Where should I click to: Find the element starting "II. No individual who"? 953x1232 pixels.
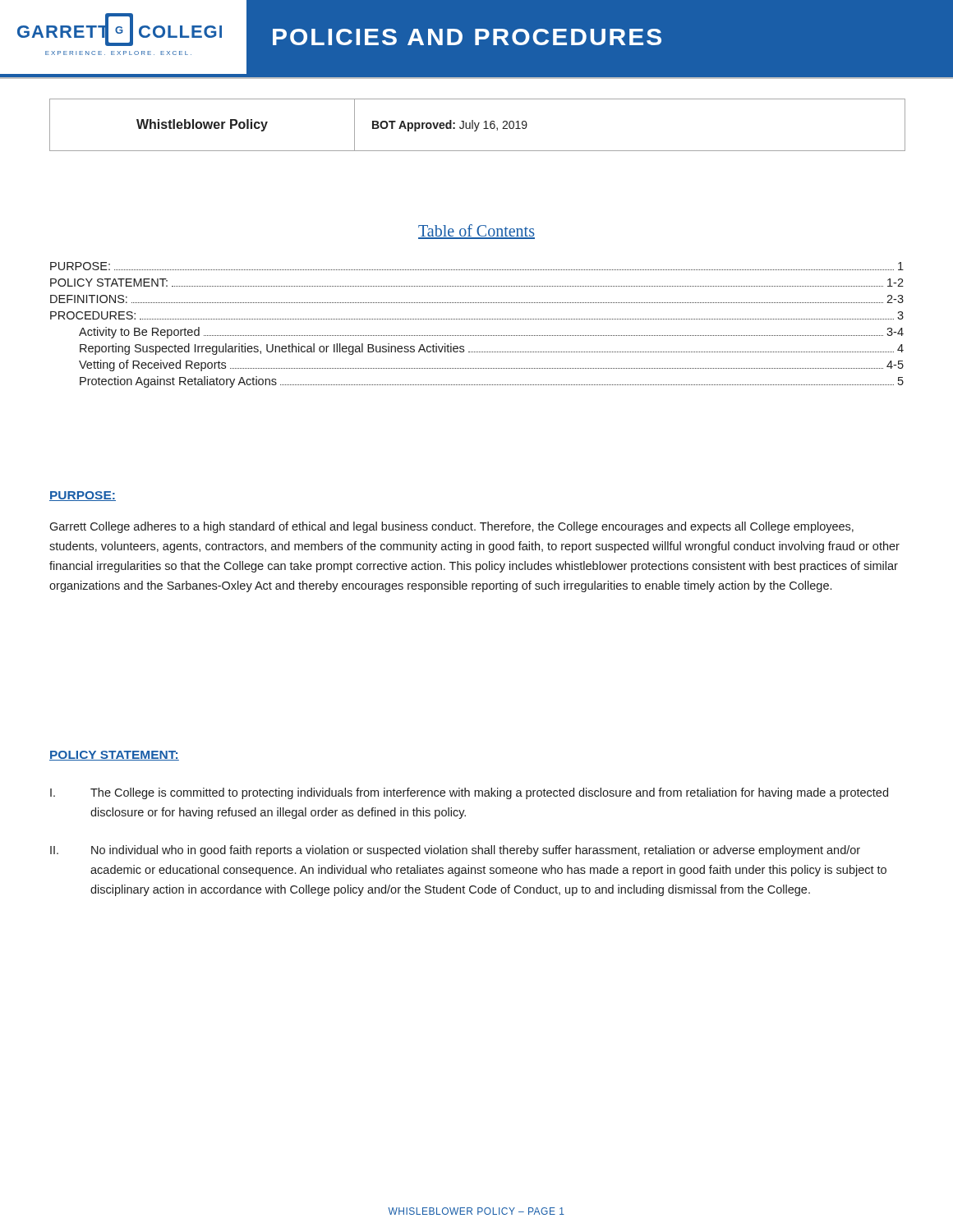tap(476, 870)
